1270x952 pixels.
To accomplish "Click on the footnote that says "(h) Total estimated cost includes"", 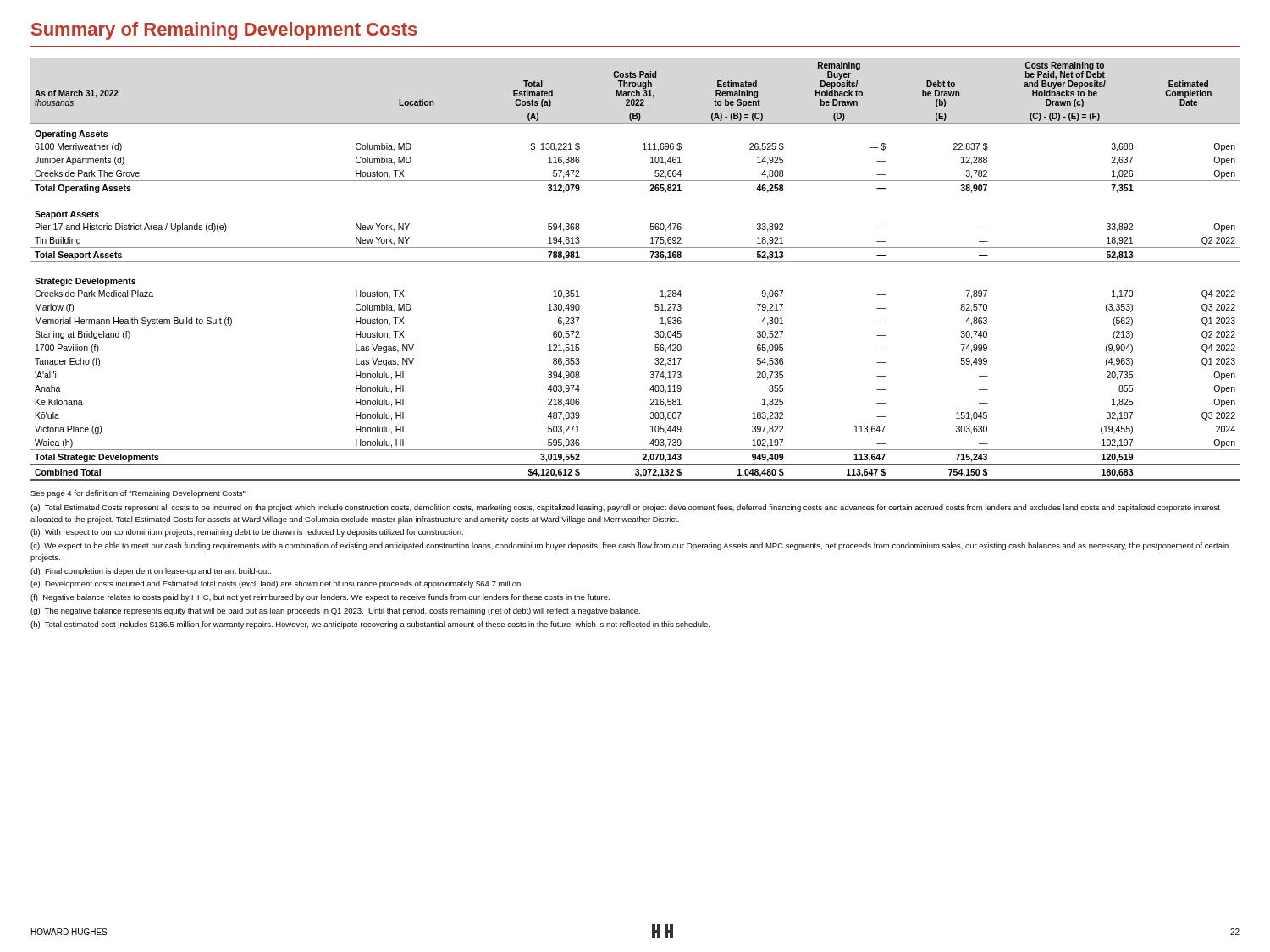I will coord(635,624).
